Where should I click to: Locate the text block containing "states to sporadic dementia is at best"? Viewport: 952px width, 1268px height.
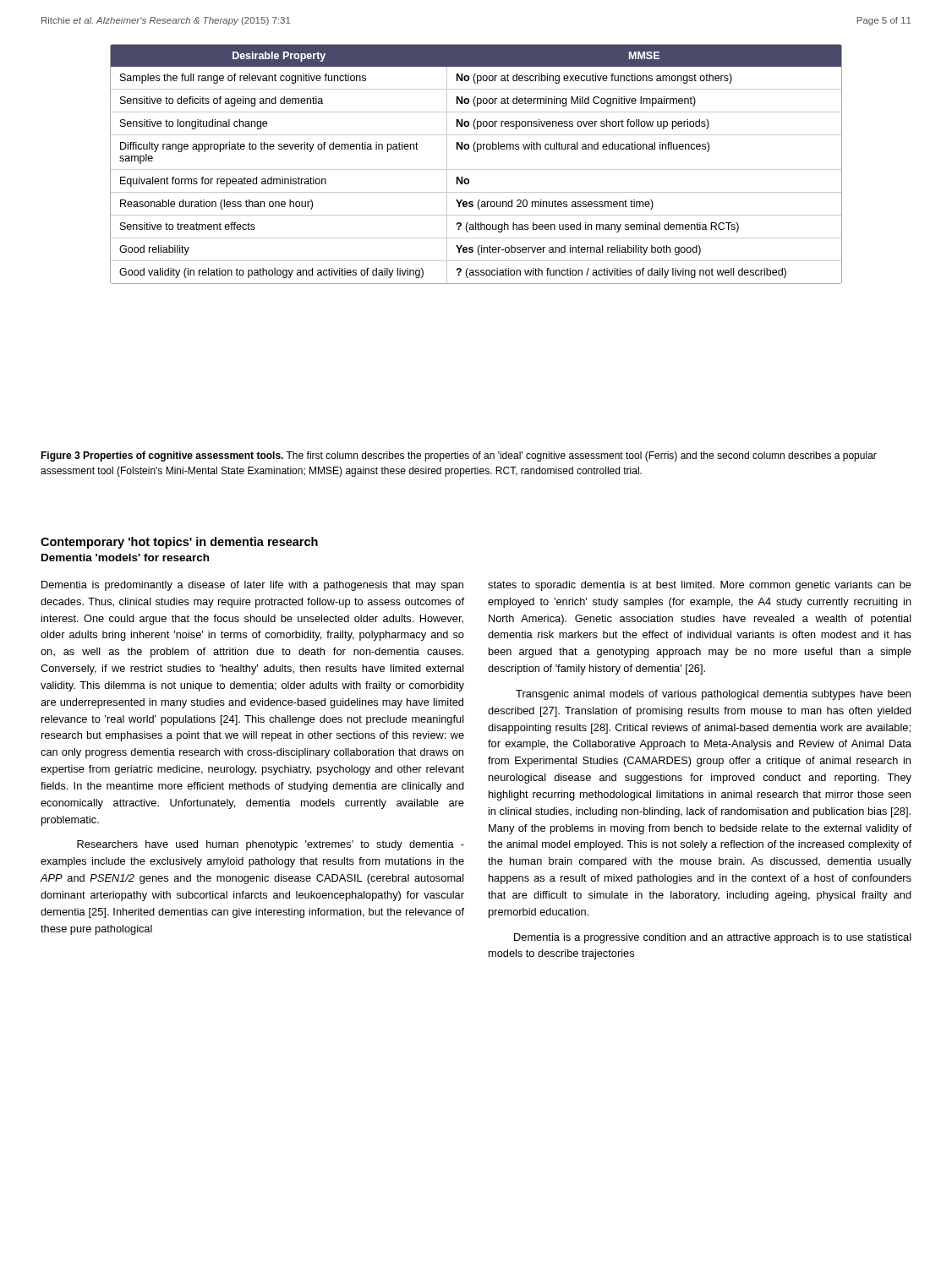coord(700,626)
